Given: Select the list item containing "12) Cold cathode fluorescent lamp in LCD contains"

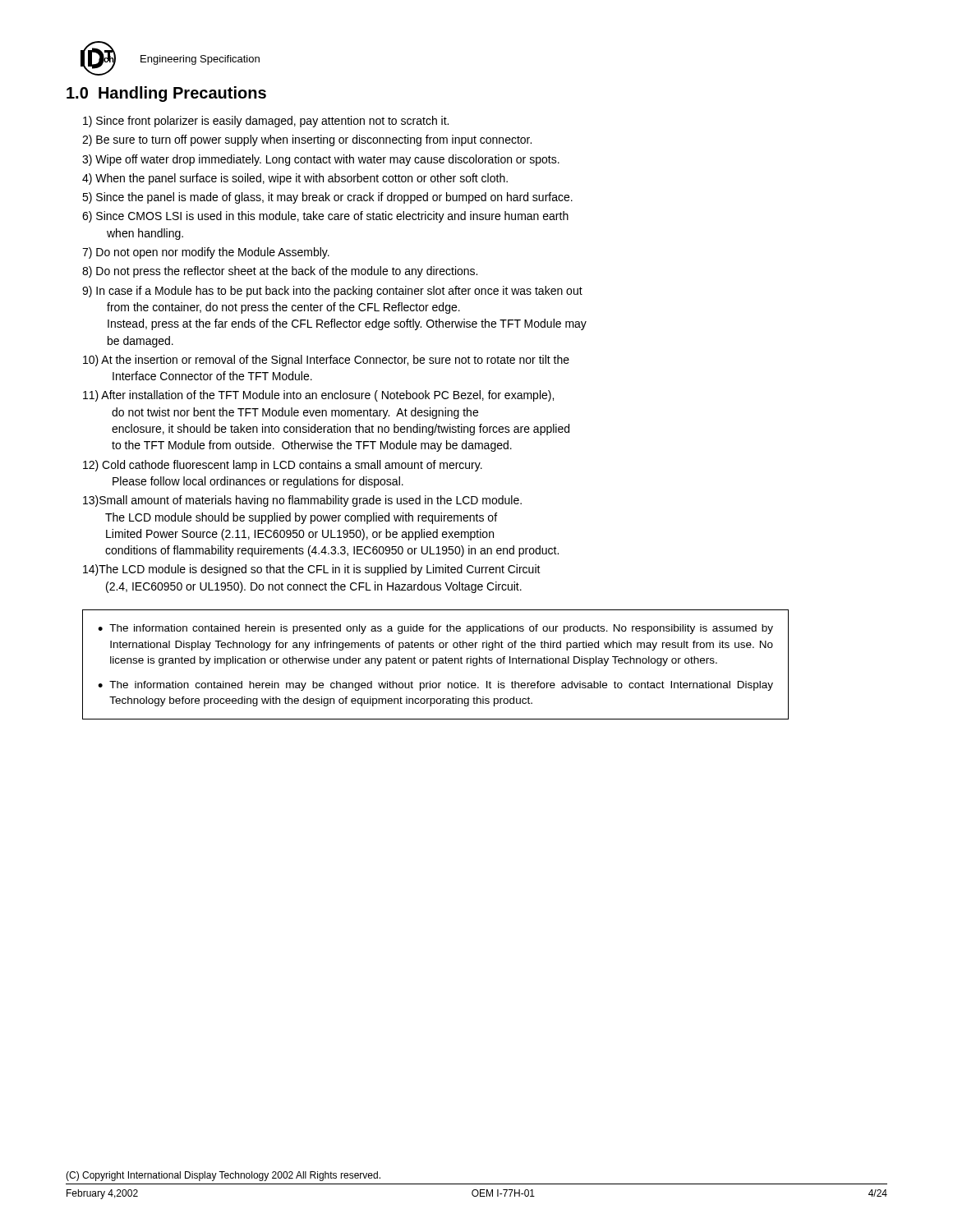Looking at the screenshot, I should coord(282,473).
